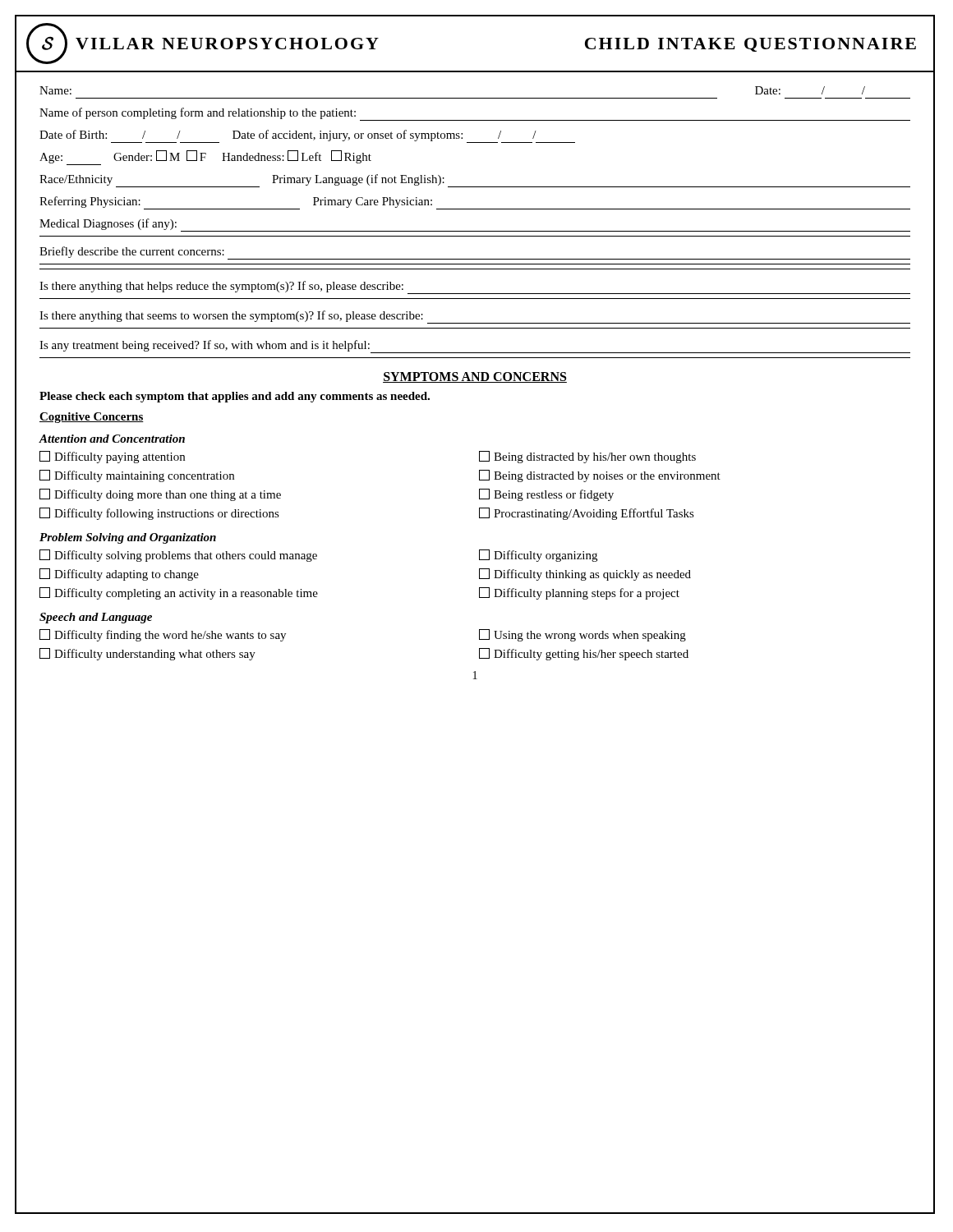953x1232 pixels.
Task: Locate the block starting "Difficulty getting his/her speech started"
Action: tap(584, 654)
